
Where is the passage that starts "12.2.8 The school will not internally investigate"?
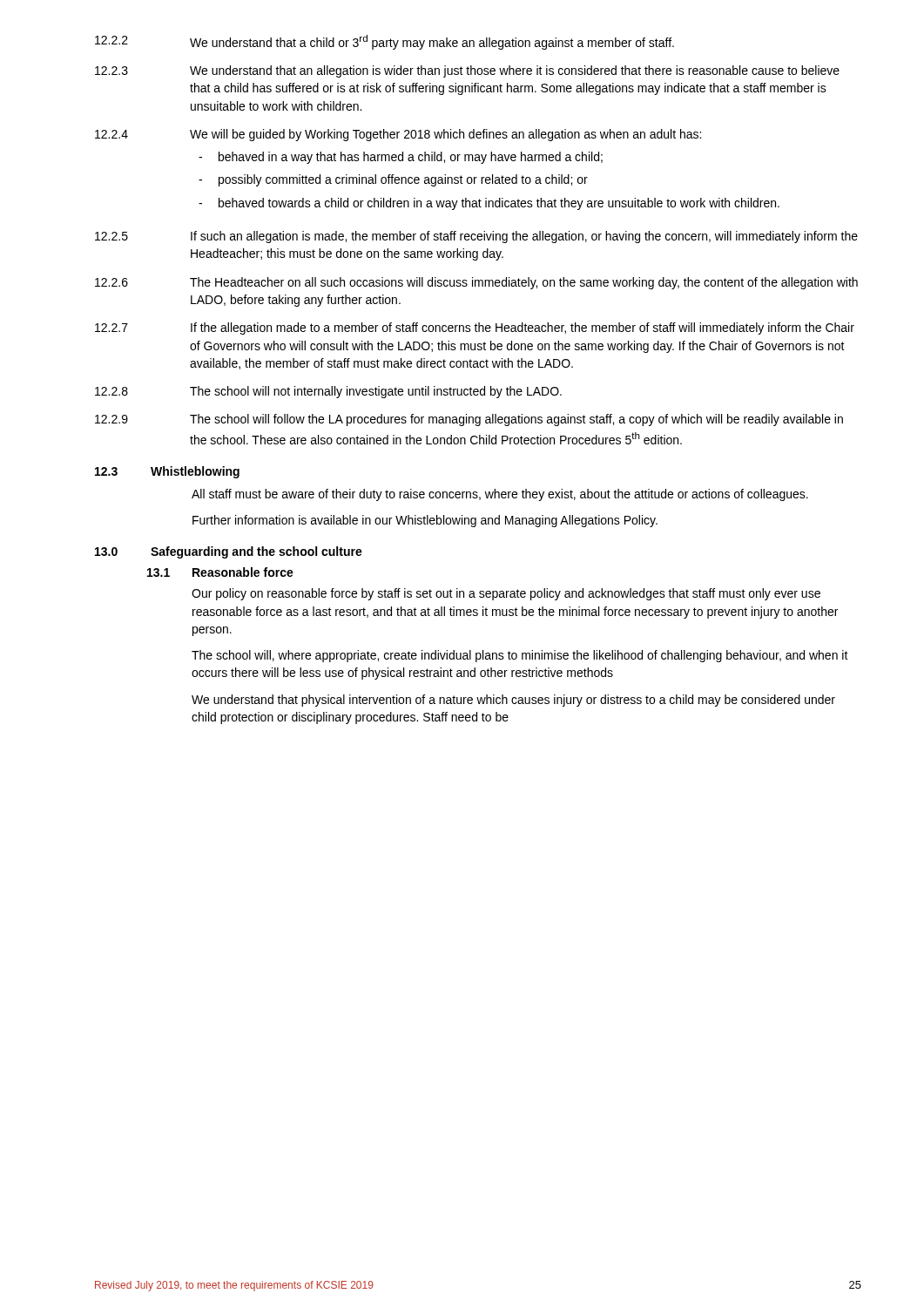click(x=478, y=391)
